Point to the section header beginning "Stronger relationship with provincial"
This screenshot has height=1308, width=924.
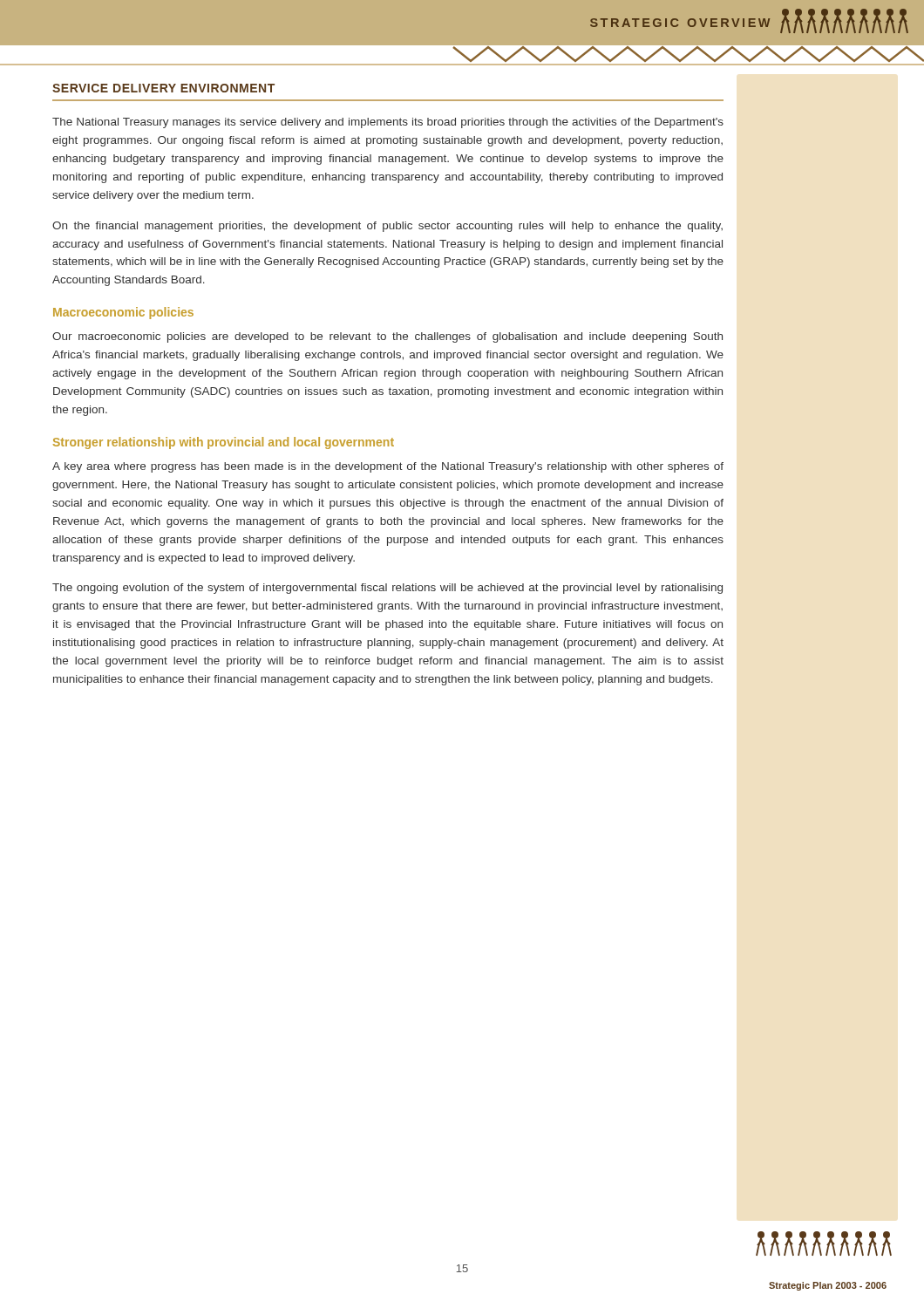click(223, 442)
